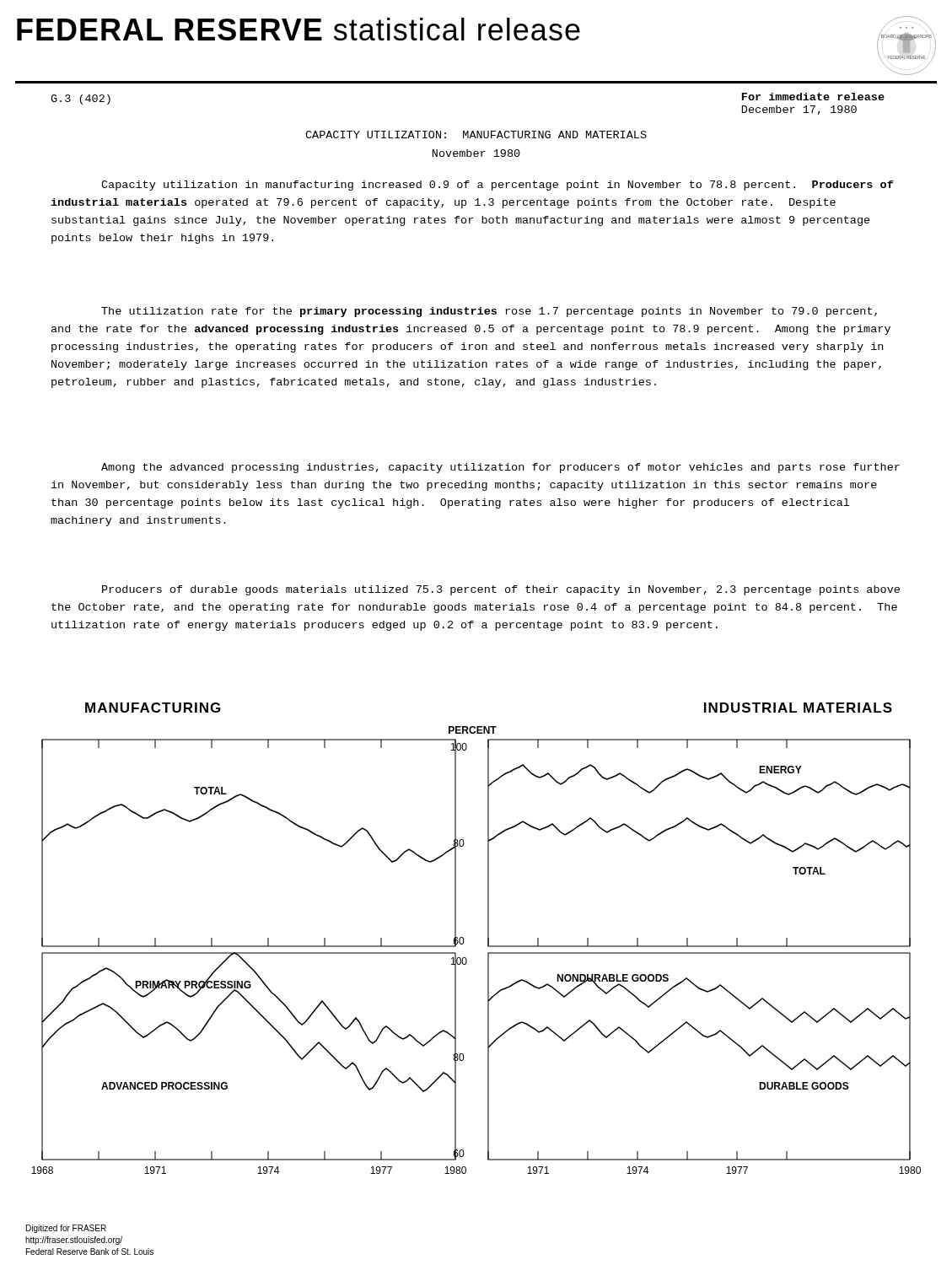The image size is (952, 1265).
Task: Click on the text starting "Among the advanced processing"
Action: 476,495
